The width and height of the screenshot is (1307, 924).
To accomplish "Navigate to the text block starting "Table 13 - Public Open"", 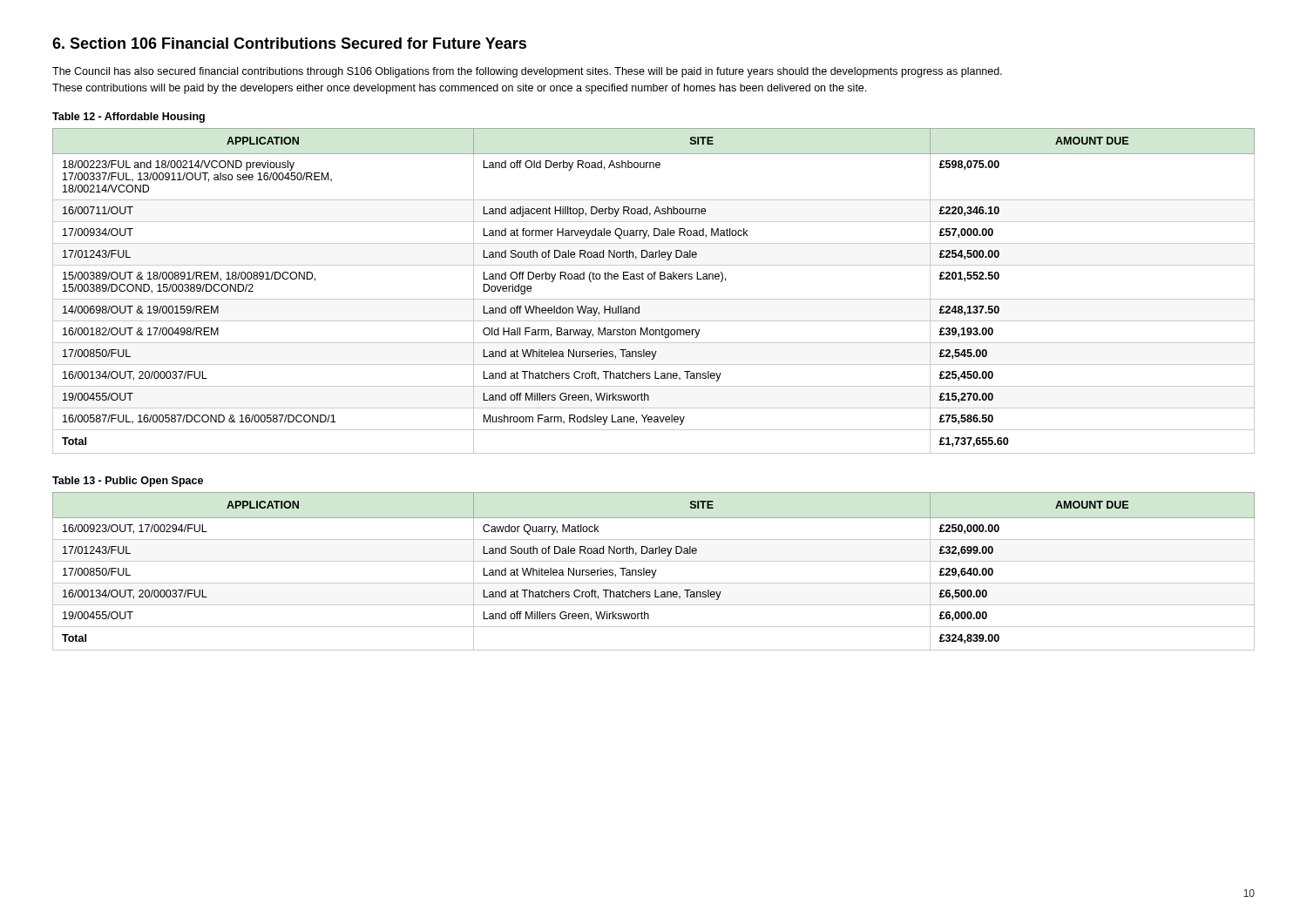I will [128, 480].
